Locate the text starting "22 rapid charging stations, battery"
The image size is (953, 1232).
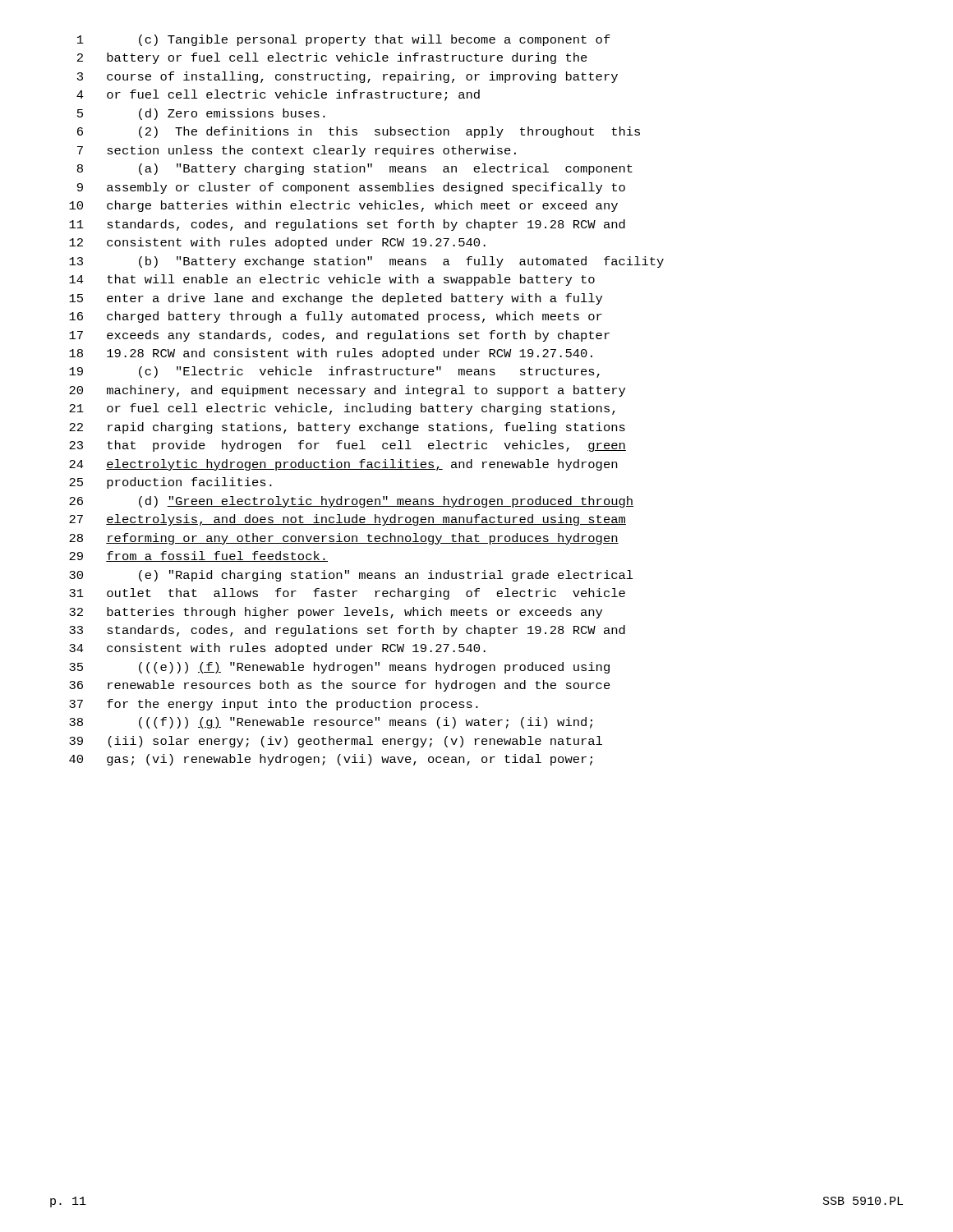[476, 428]
